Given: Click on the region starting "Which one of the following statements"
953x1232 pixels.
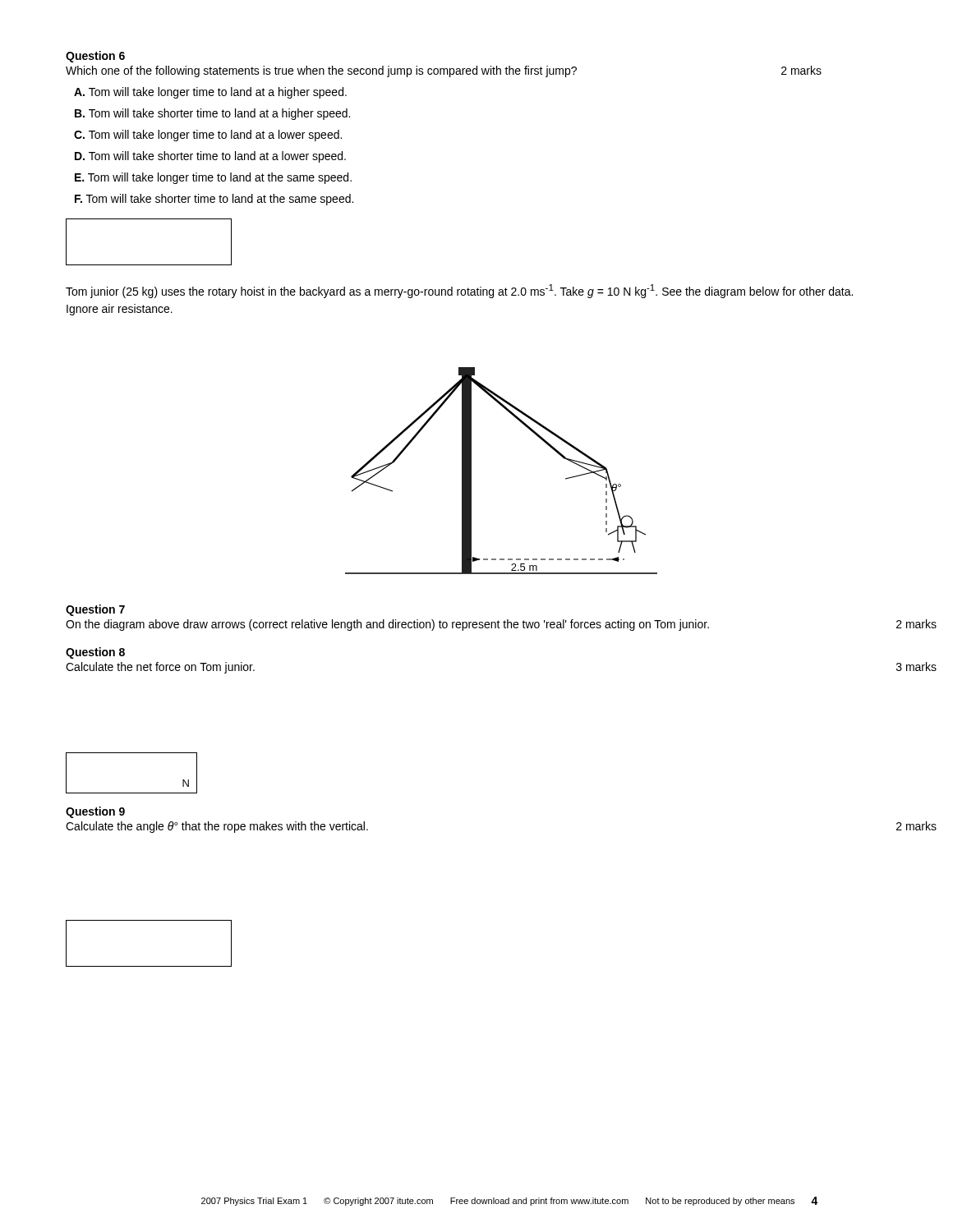Looking at the screenshot, I should 444,71.
